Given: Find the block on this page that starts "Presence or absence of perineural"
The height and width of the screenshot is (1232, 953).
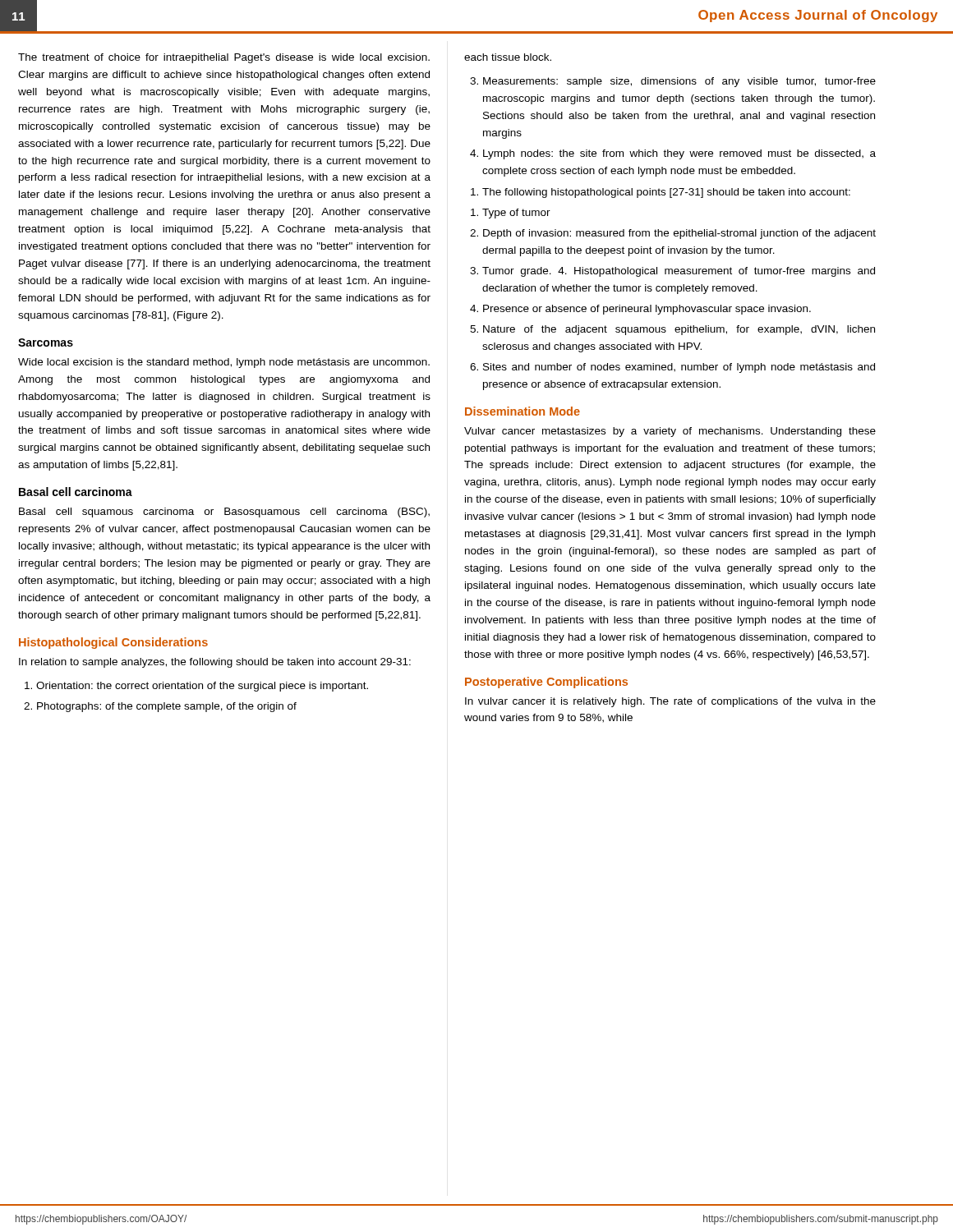Looking at the screenshot, I should (x=670, y=309).
